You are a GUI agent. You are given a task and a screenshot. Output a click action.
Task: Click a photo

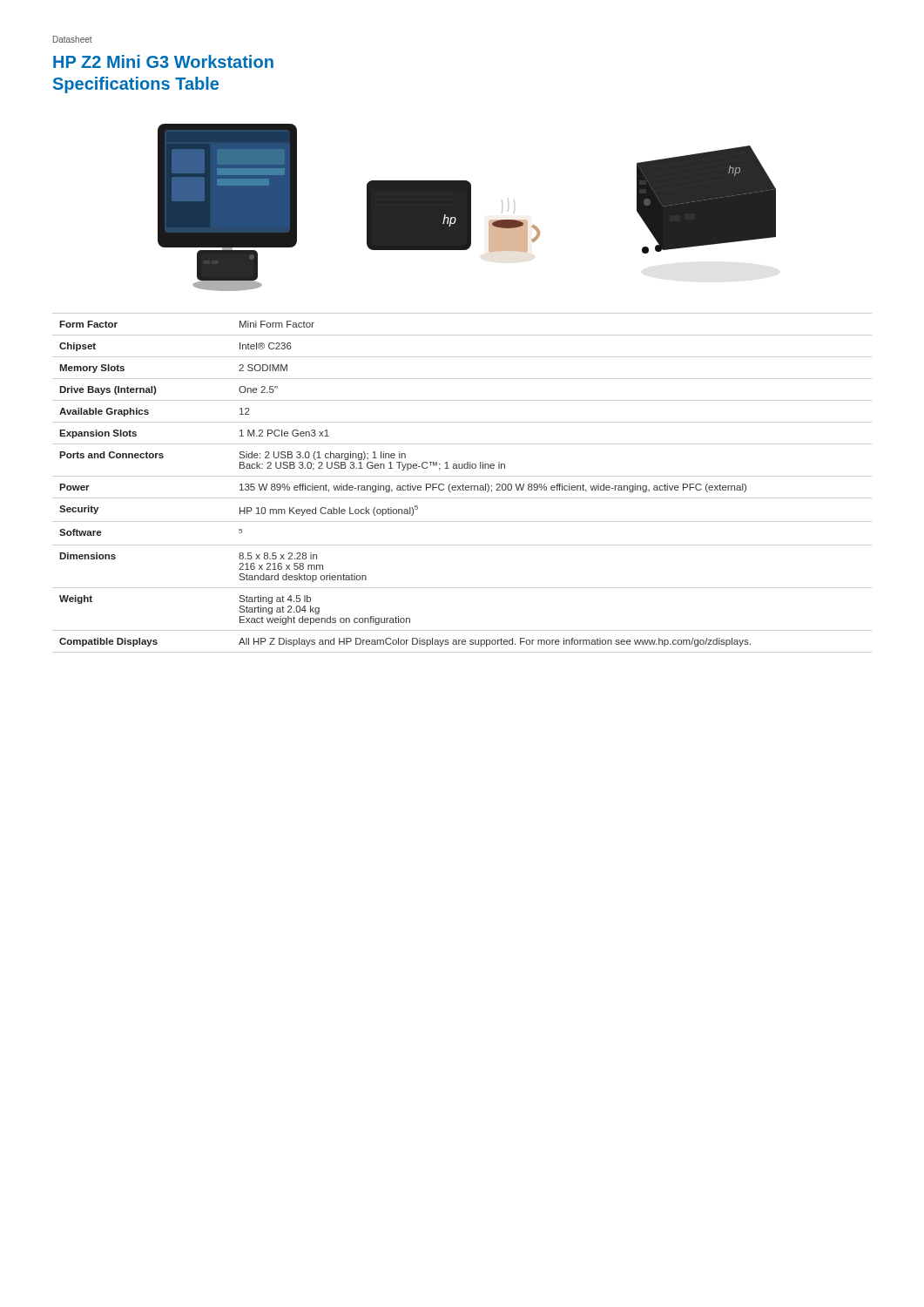click(462, 202)
